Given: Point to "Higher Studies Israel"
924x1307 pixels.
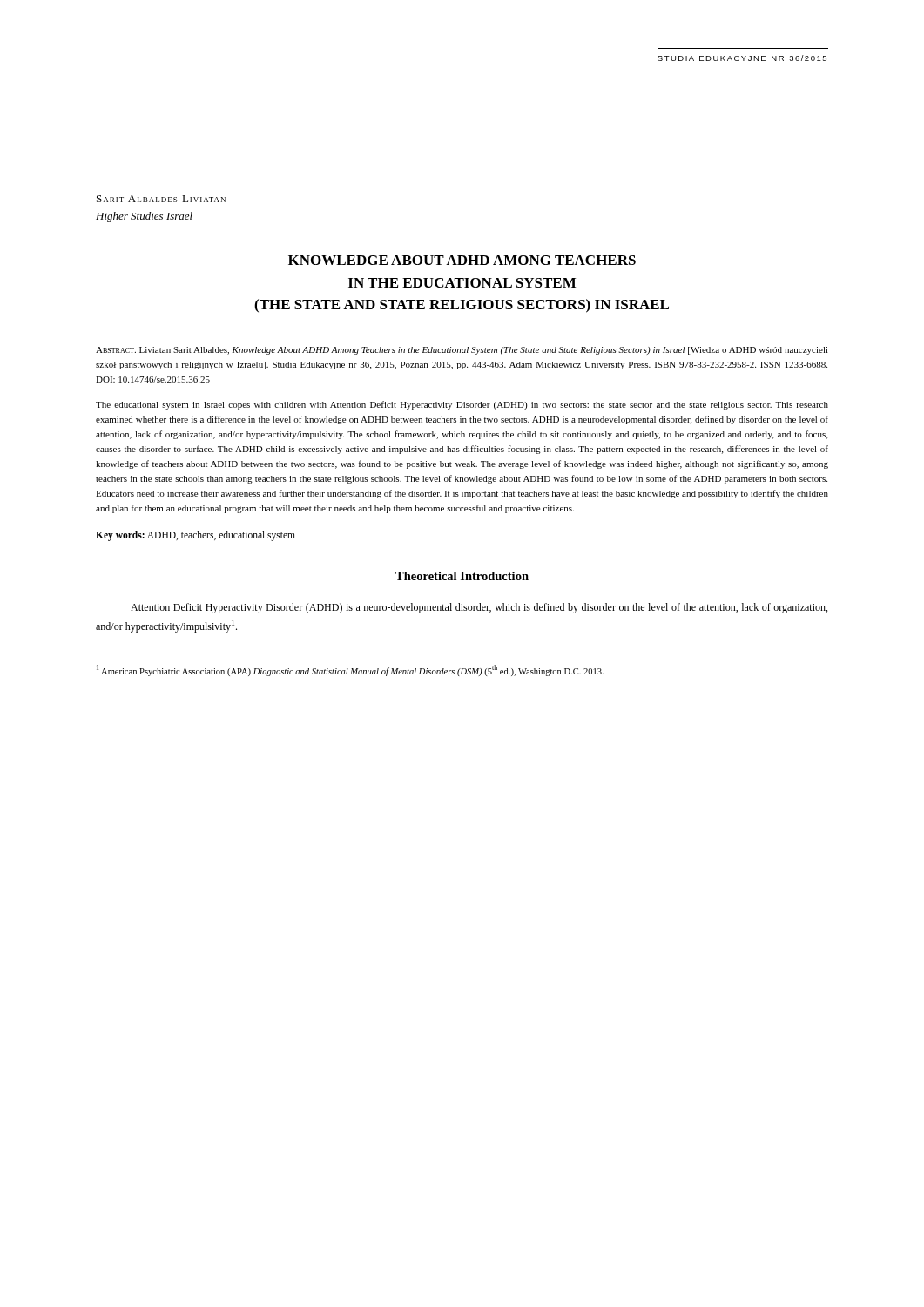Looking at the screenshot, I should [144, 216].
